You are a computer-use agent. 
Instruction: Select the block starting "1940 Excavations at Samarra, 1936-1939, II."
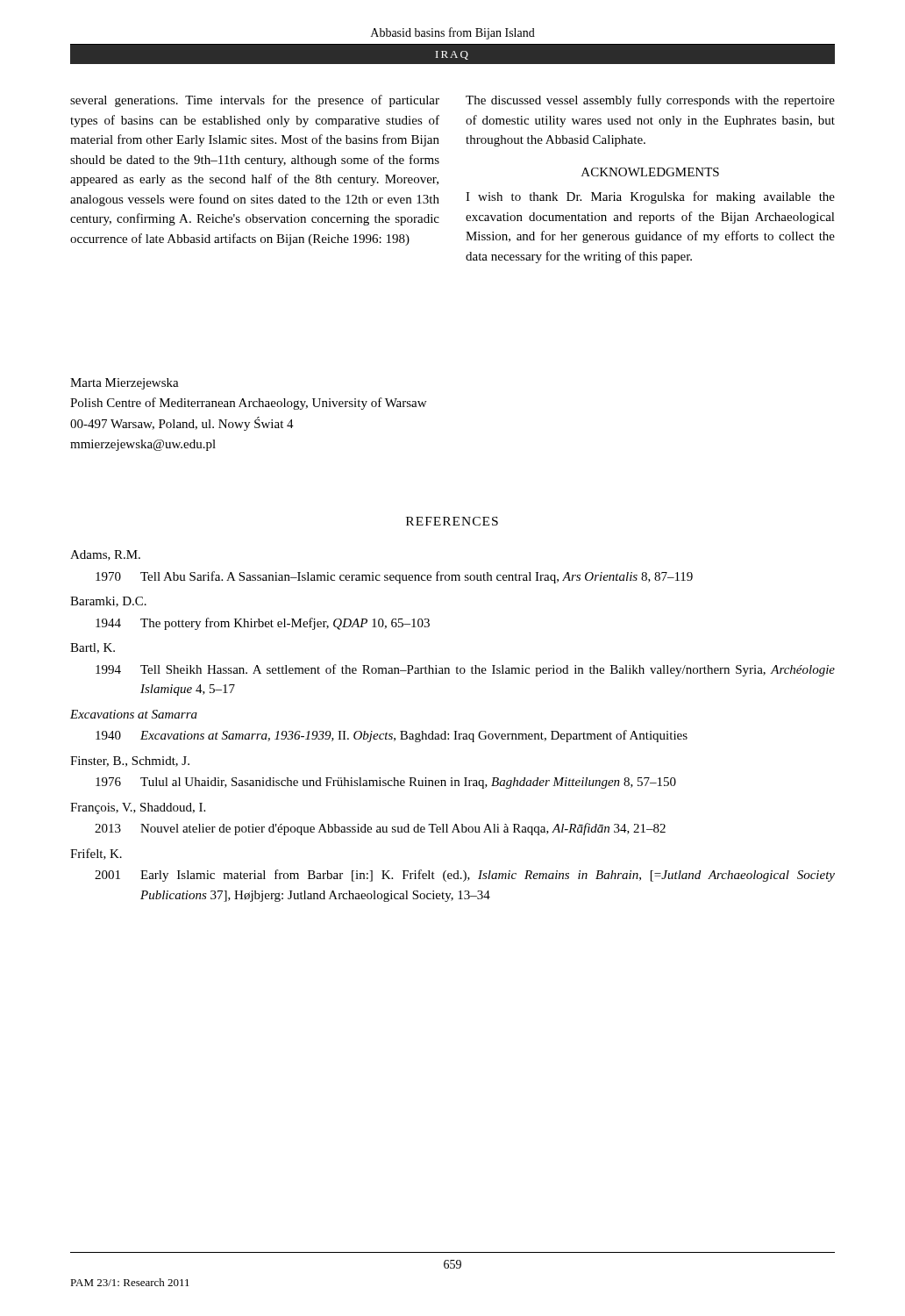pyautogui.click(x=452, y=735)
